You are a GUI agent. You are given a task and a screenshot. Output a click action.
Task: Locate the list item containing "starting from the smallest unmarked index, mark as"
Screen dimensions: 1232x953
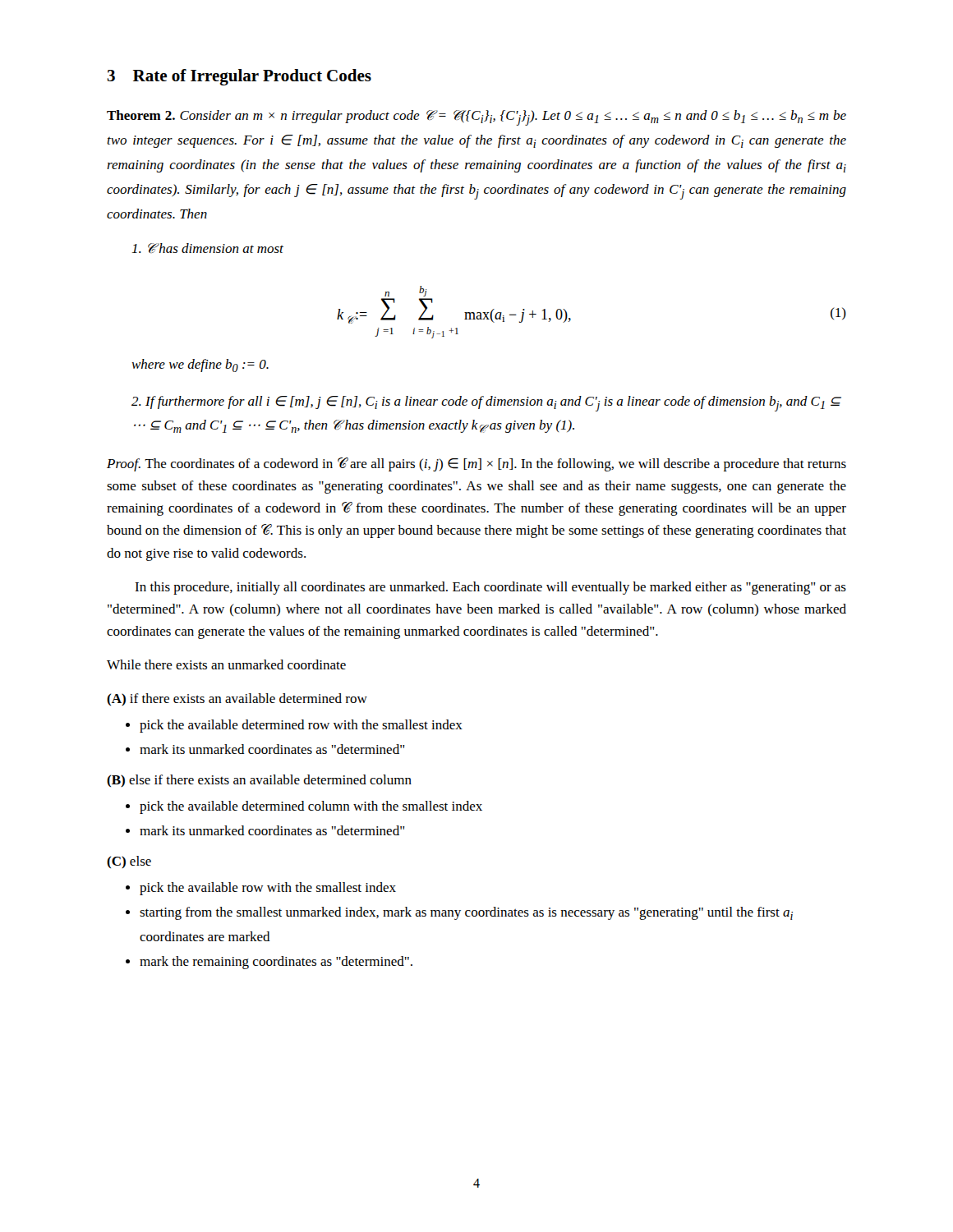coord(466,924)
